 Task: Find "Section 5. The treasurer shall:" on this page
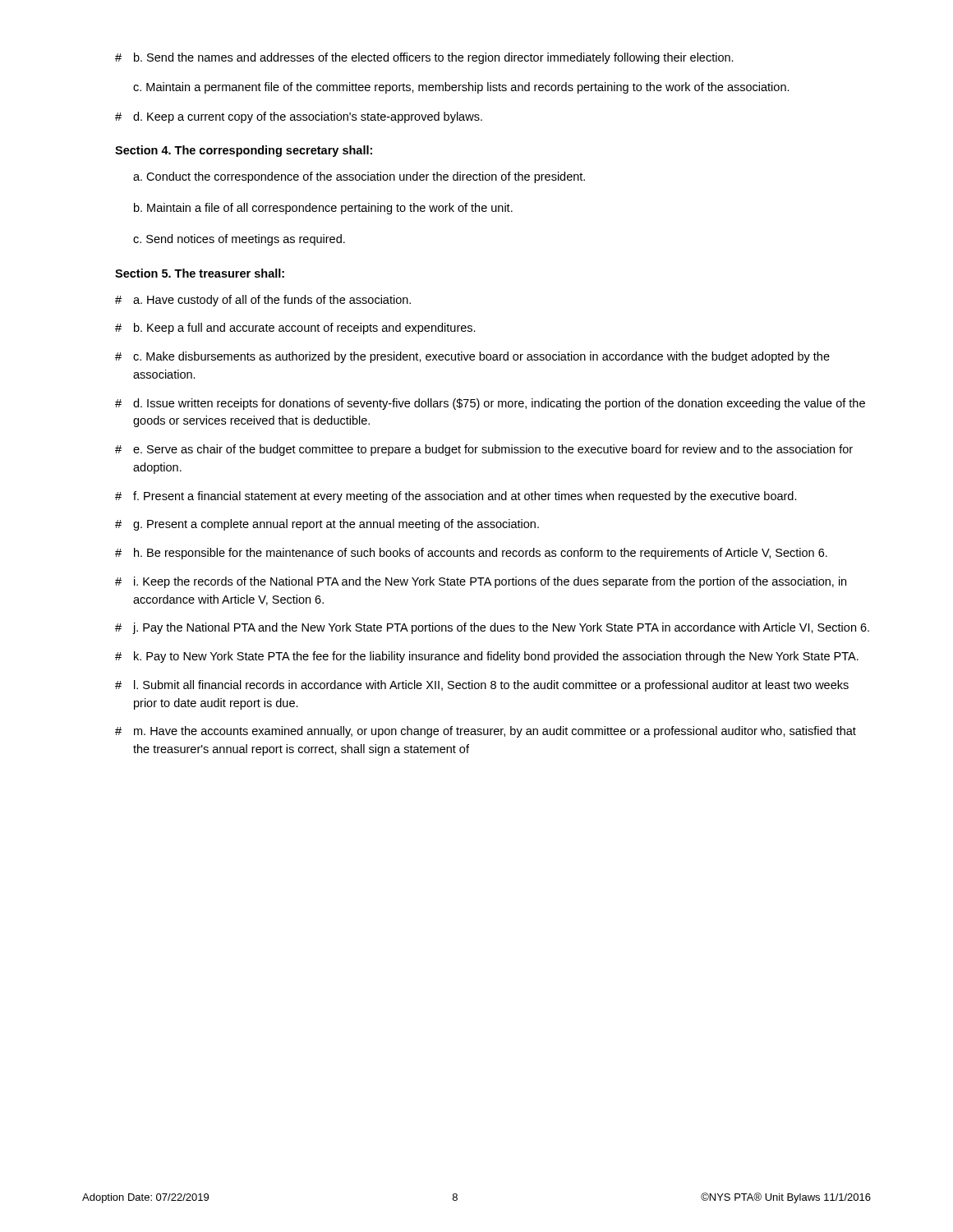click(x=200, y=273)
